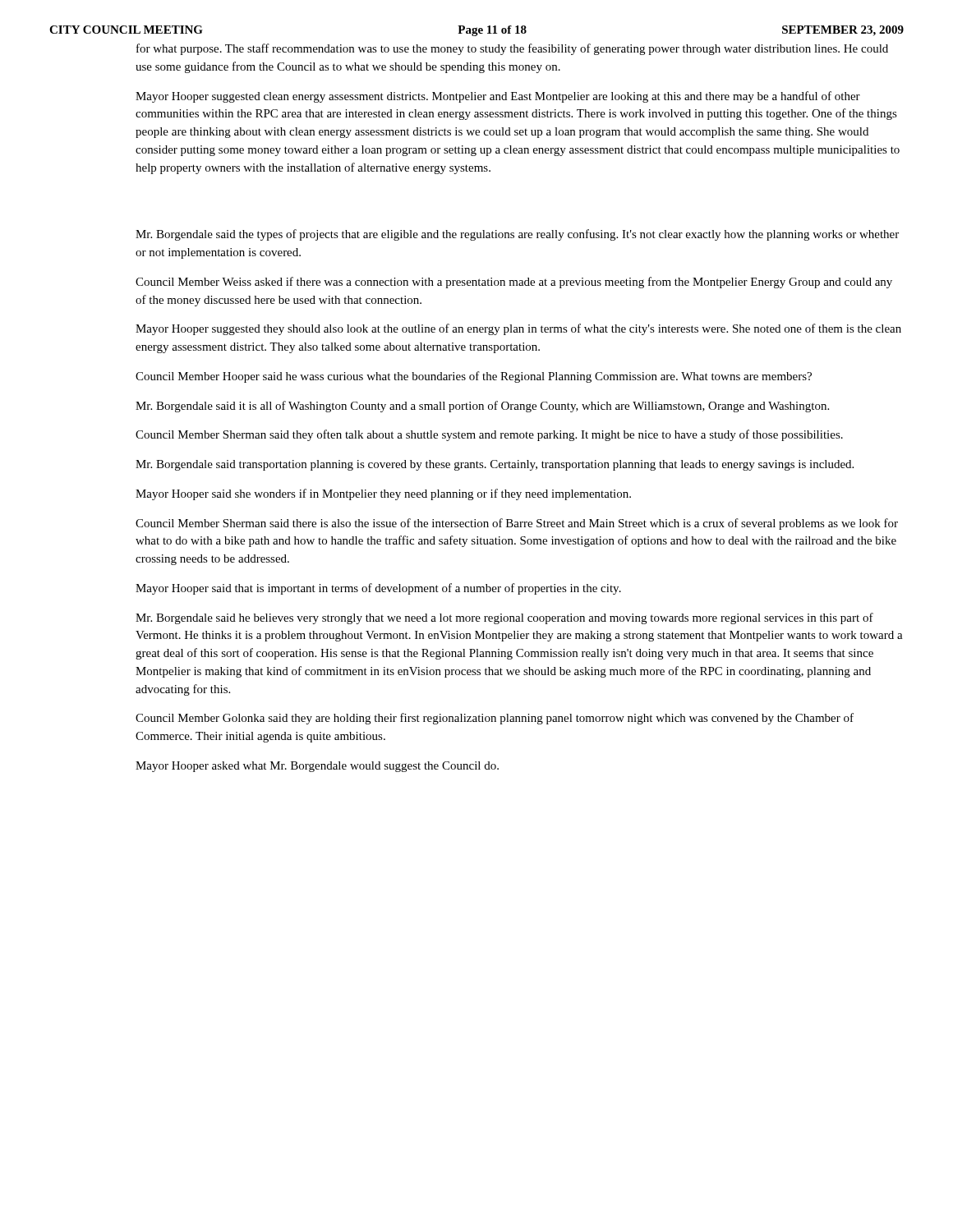This screenshot has width=953, height=1232.
Task: Select the region starting "Mayor Hooper said she"
Action: (x=384, y=493)
